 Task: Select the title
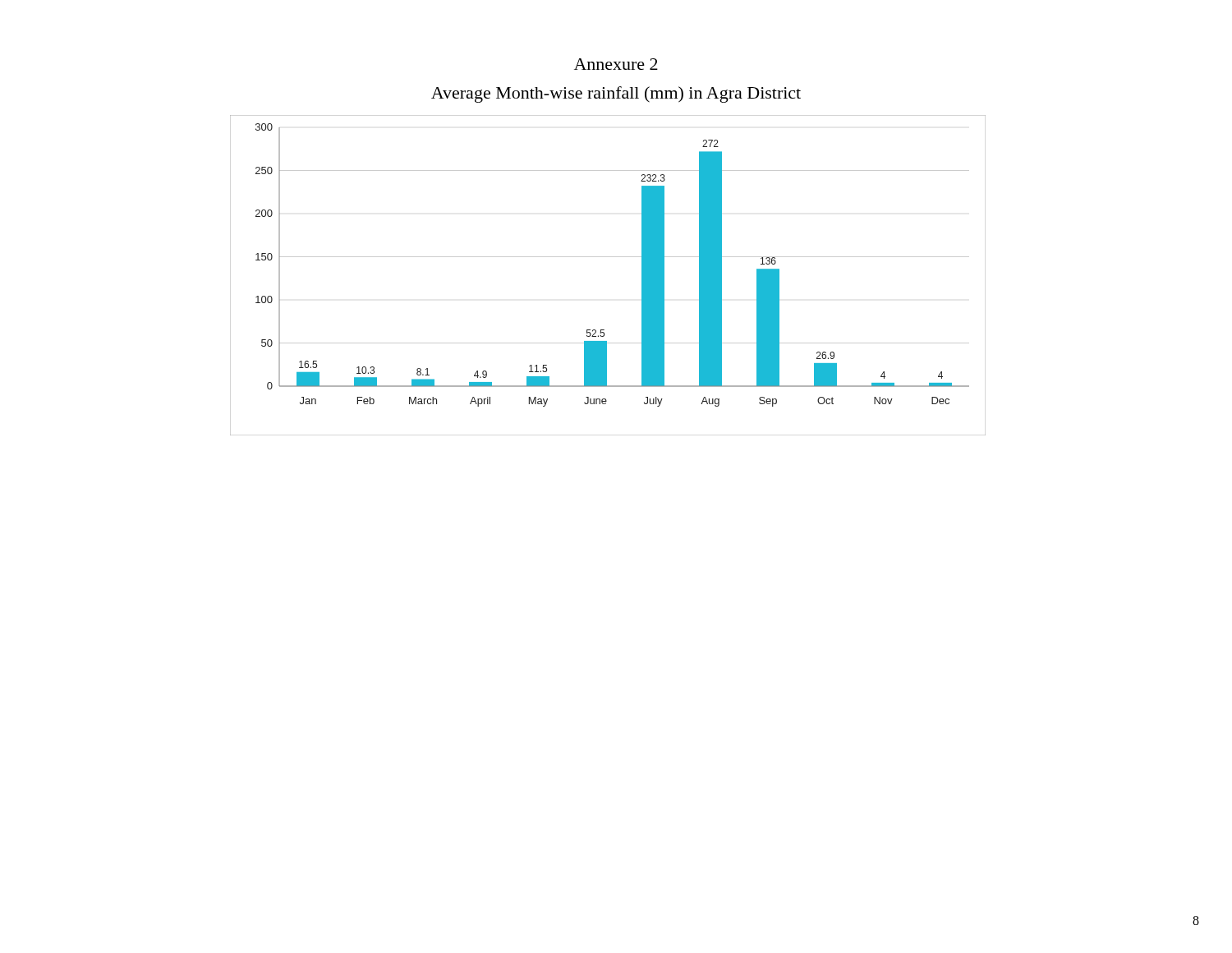pos(616,78)
